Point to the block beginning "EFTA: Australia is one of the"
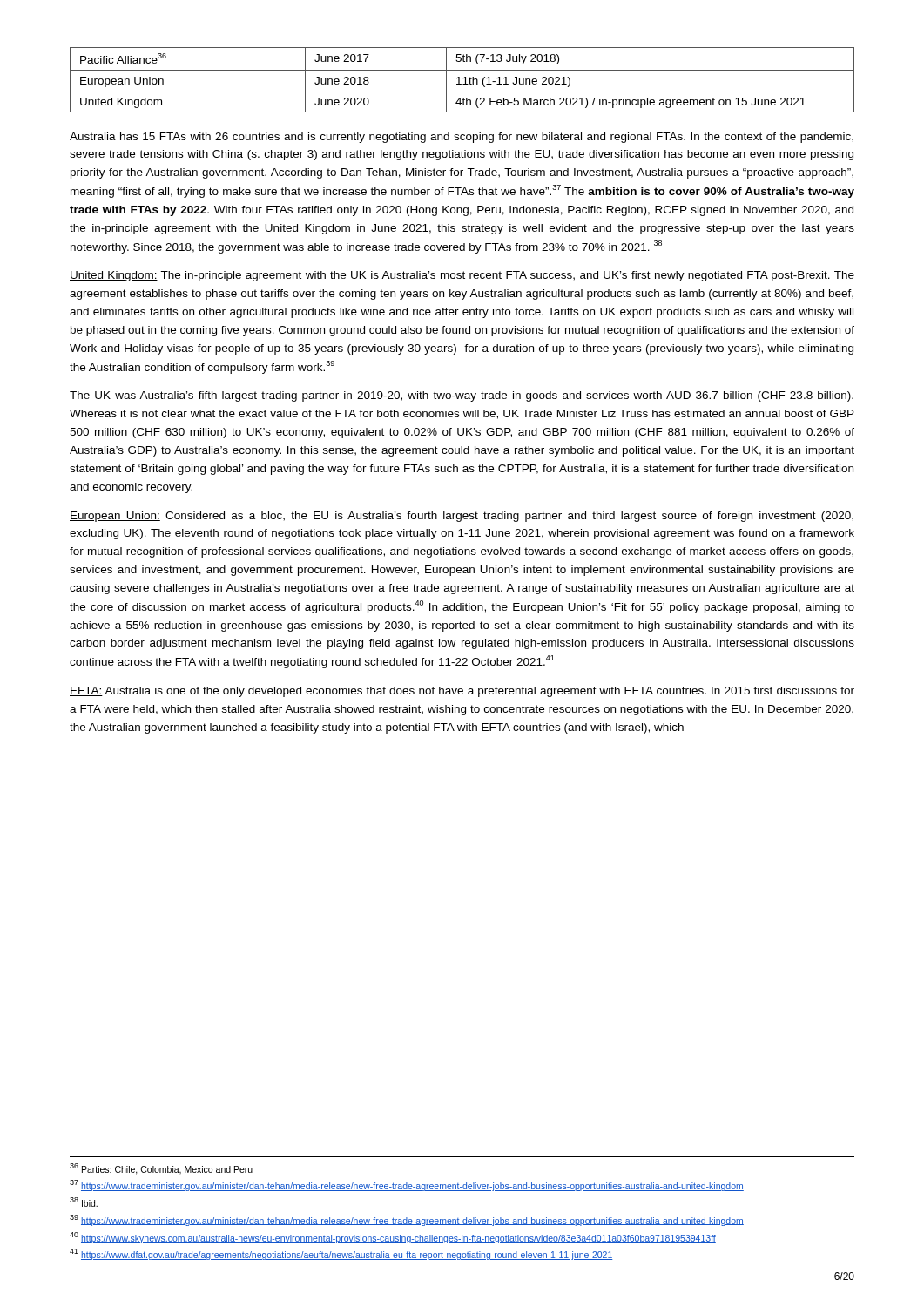Screen dimensions: 1307x924 (462, 709)
